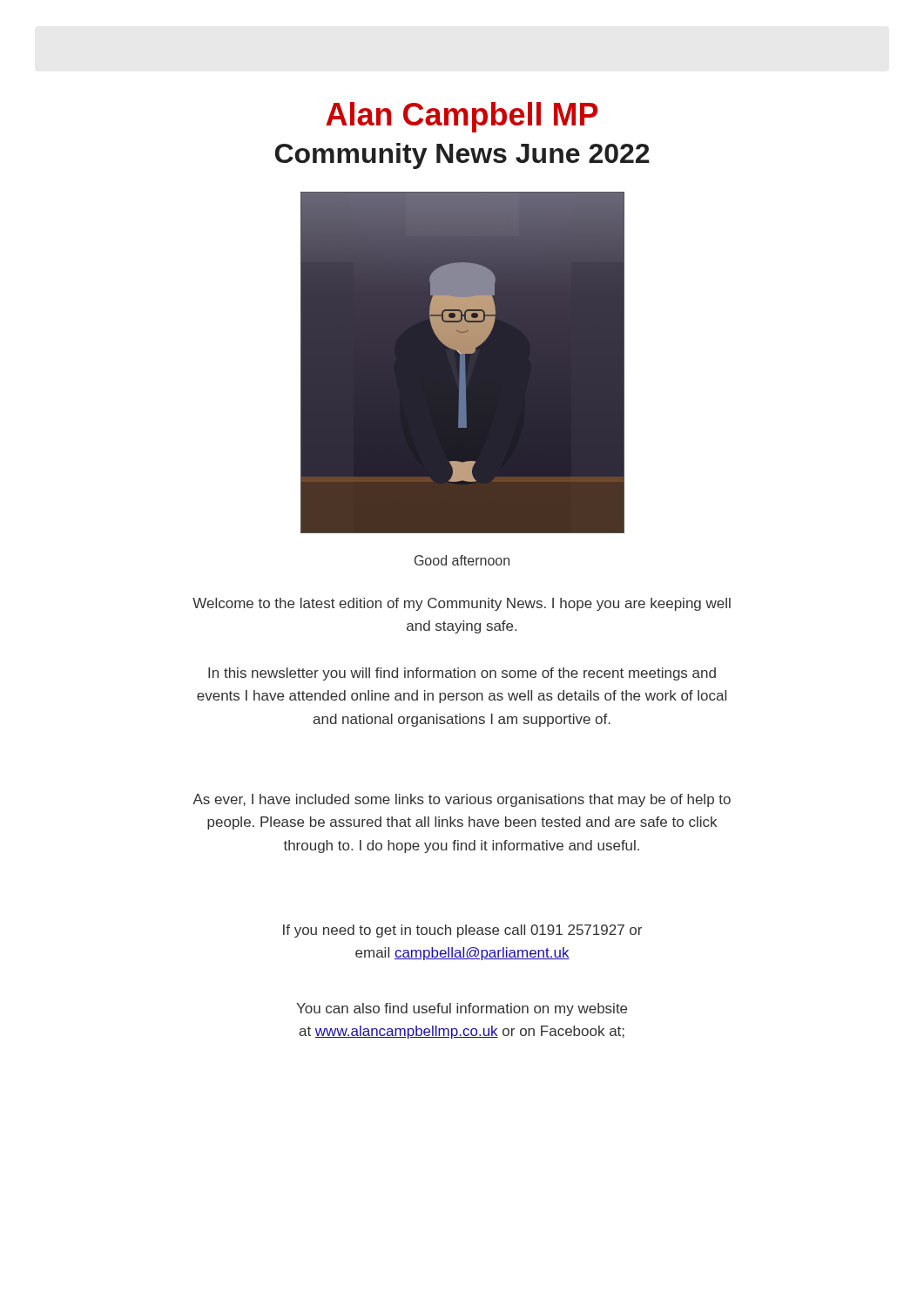Find the region starting "In this newsletter you will find information"
Screen dimensions: 1307x924
tap(462, 696)
